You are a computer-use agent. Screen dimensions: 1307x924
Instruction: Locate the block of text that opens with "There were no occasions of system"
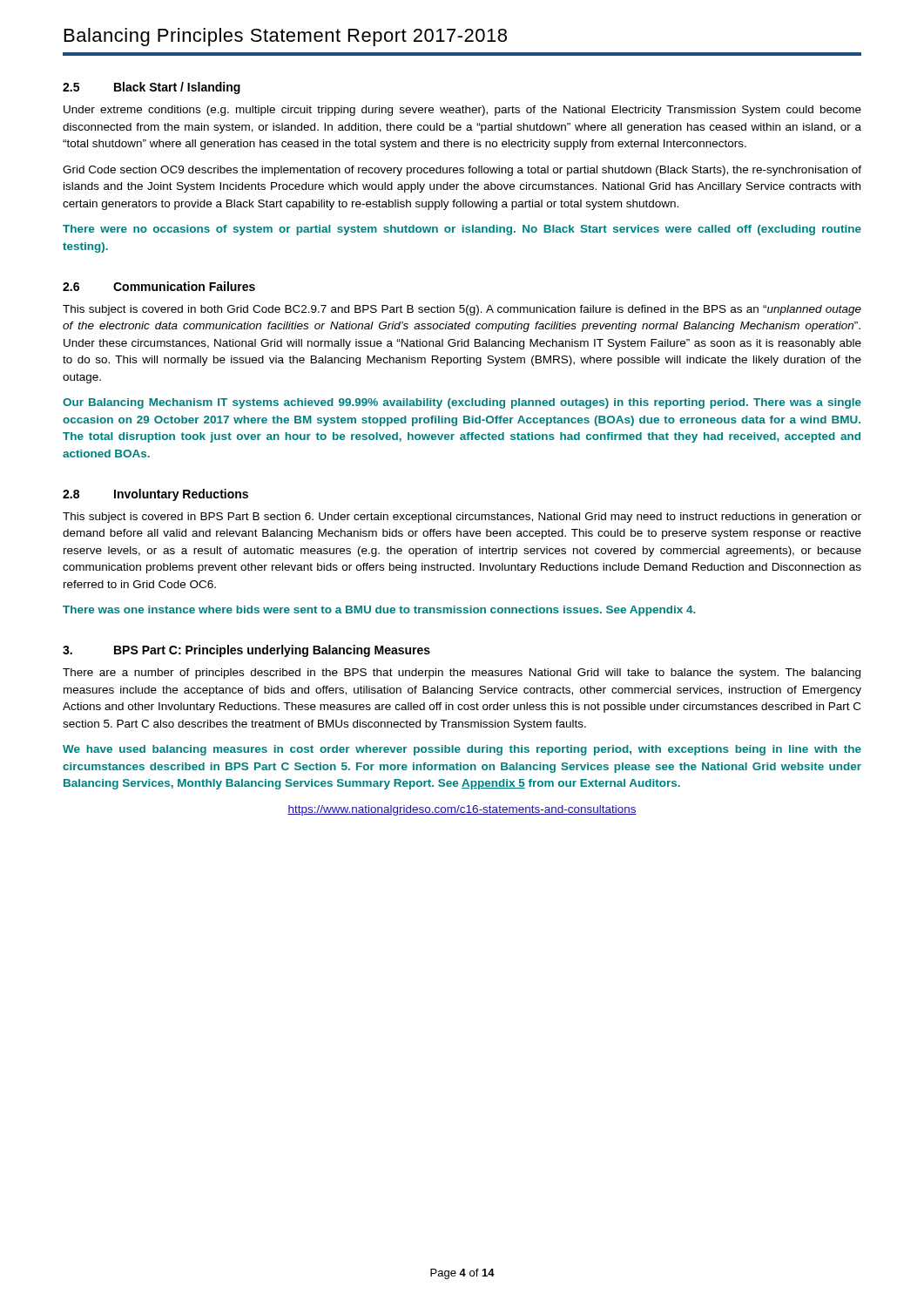point(462,238)
